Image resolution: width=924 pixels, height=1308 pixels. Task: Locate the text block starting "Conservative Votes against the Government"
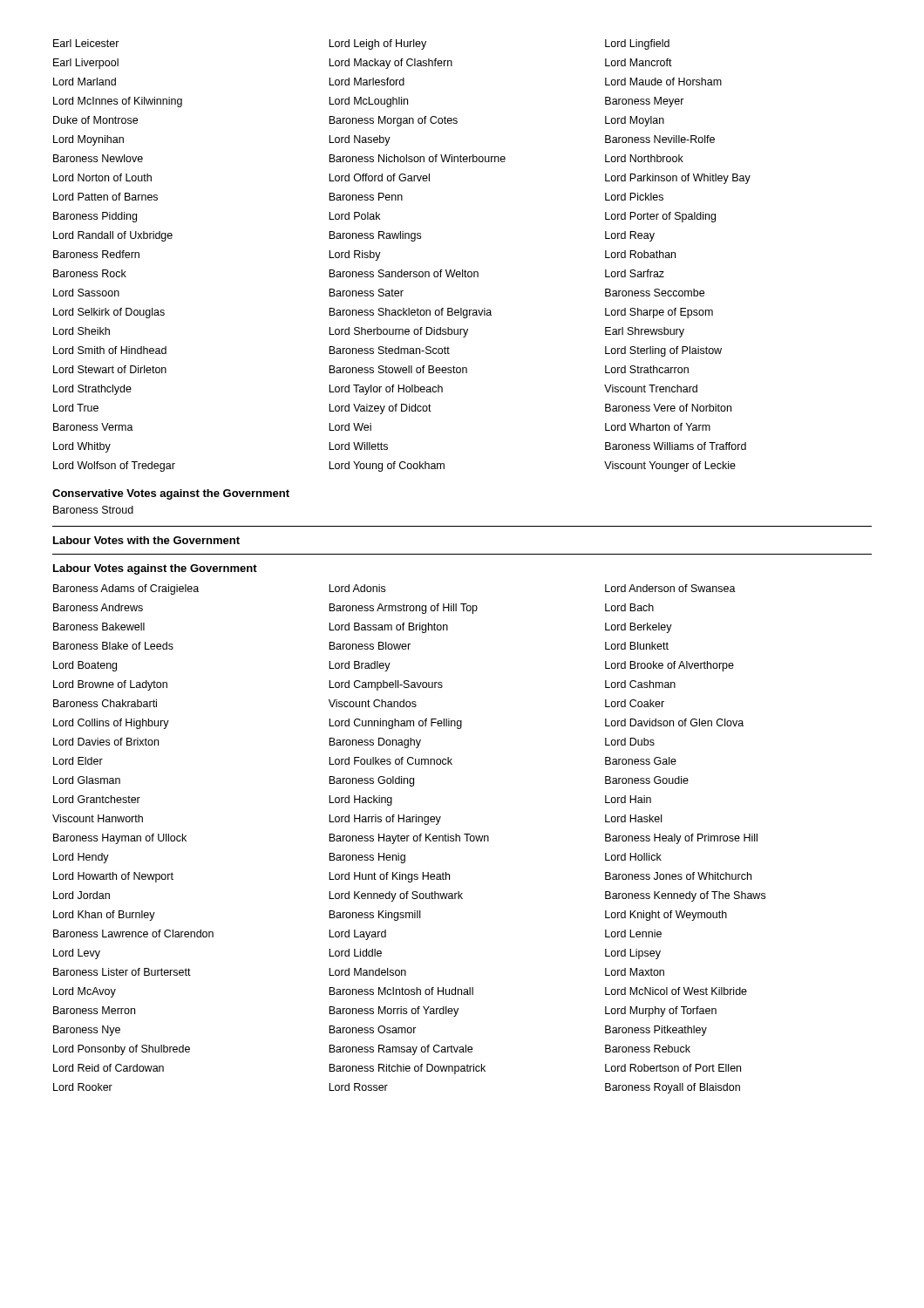click(171, 493)
